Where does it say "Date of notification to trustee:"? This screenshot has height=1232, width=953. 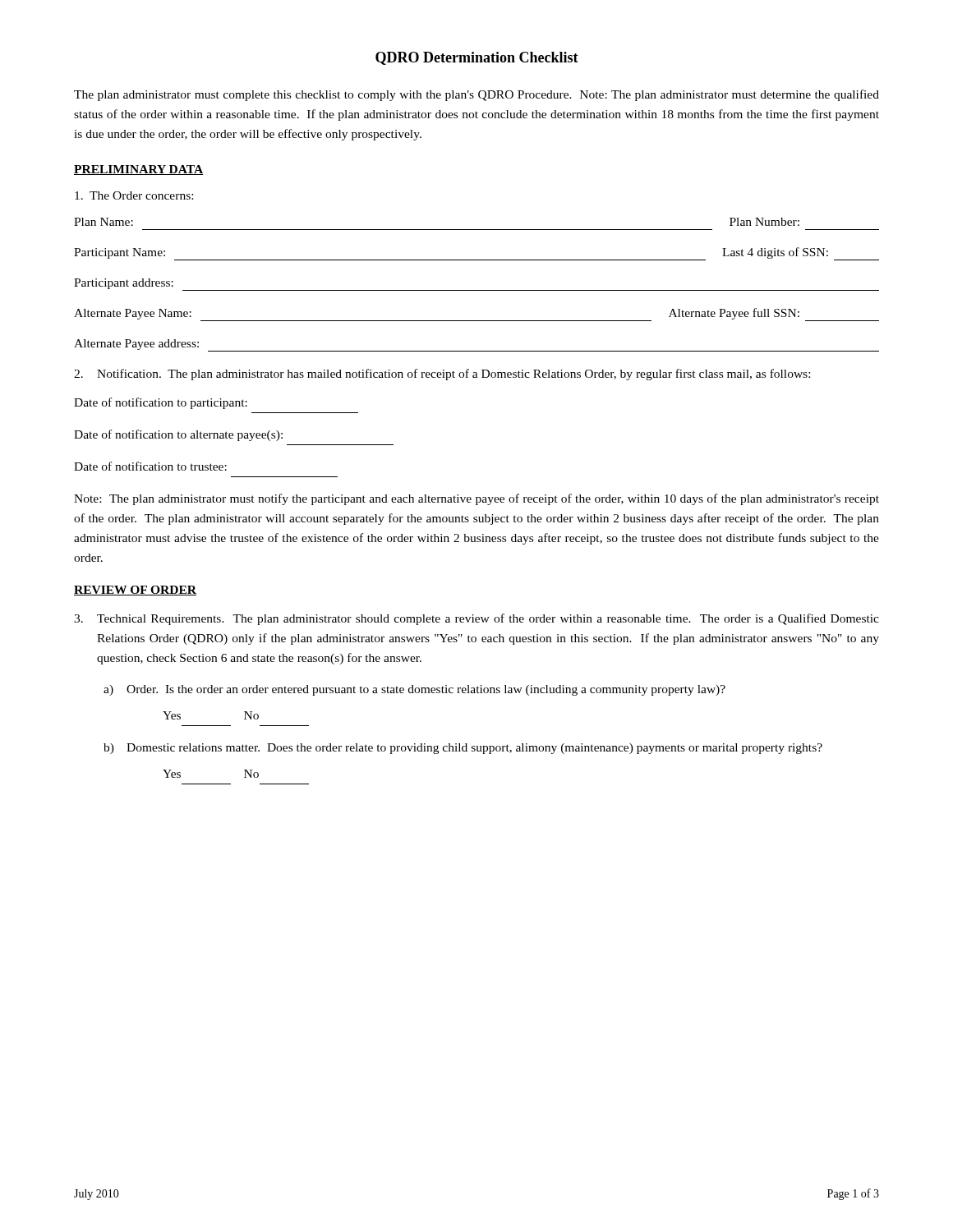(x=206, y=467)
